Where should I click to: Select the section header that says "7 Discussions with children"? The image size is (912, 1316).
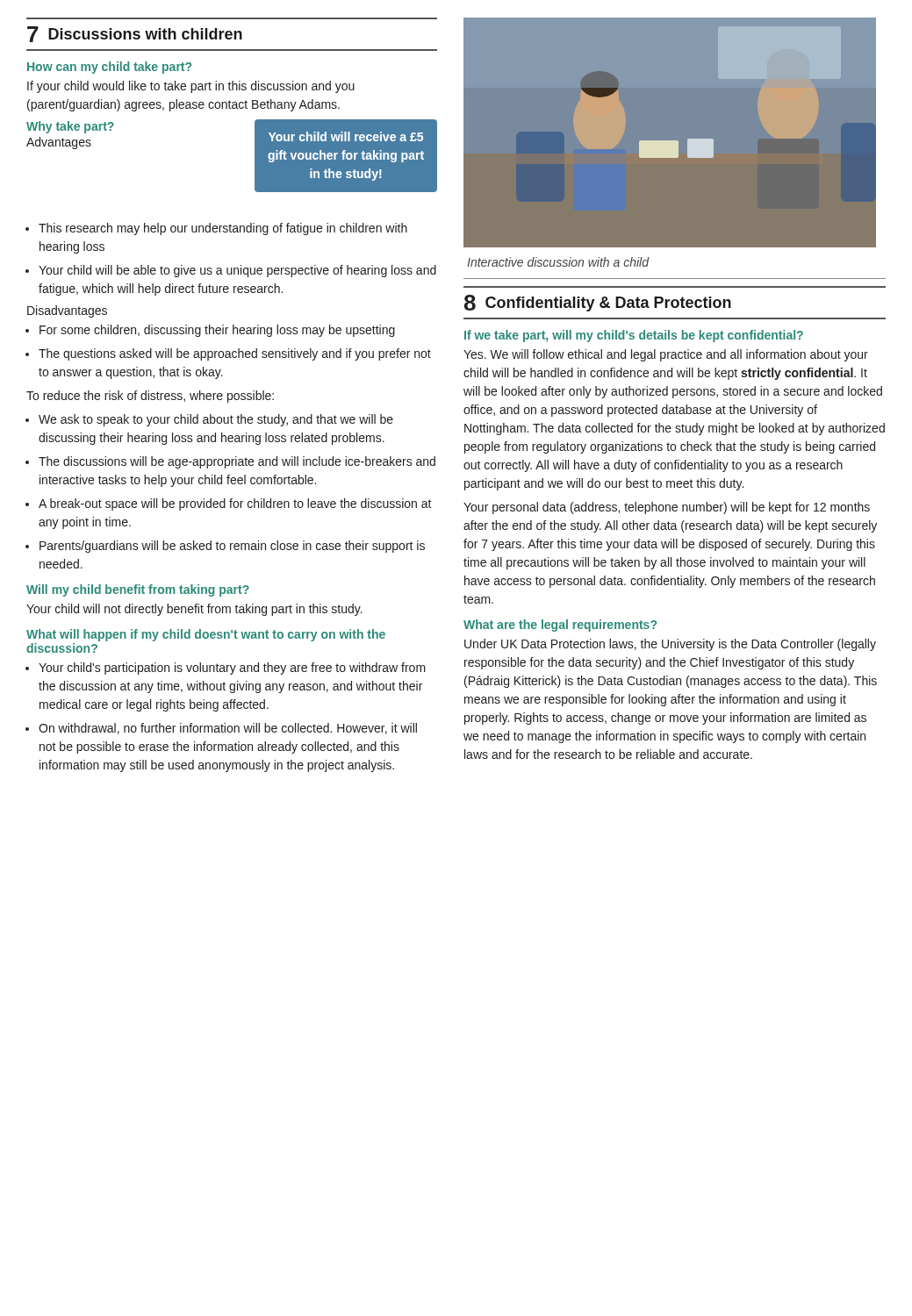click(135, 34)
